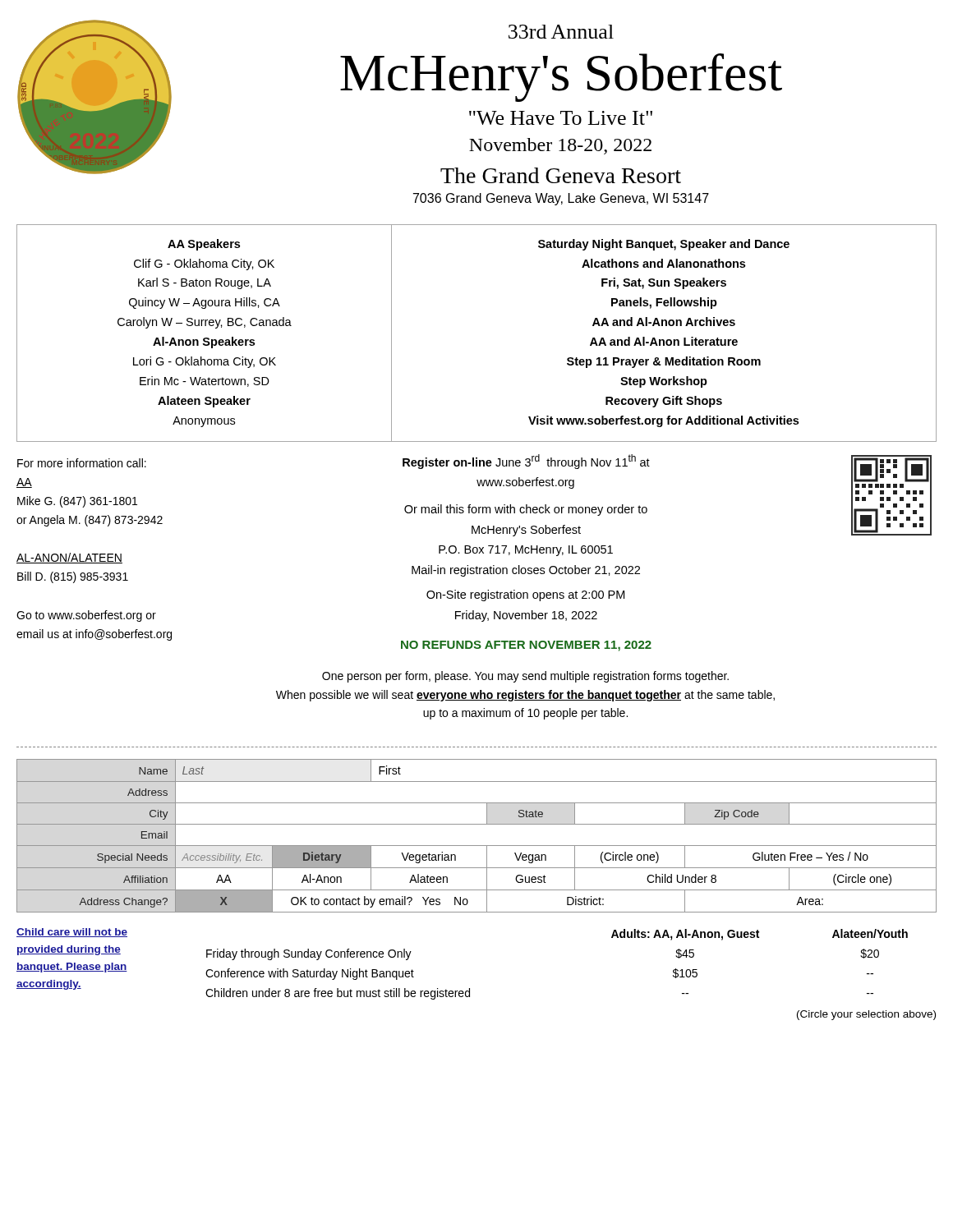Find the title
Image resolution: width=953 pixels, height=1232 pixels.
[x=561, y=112]
